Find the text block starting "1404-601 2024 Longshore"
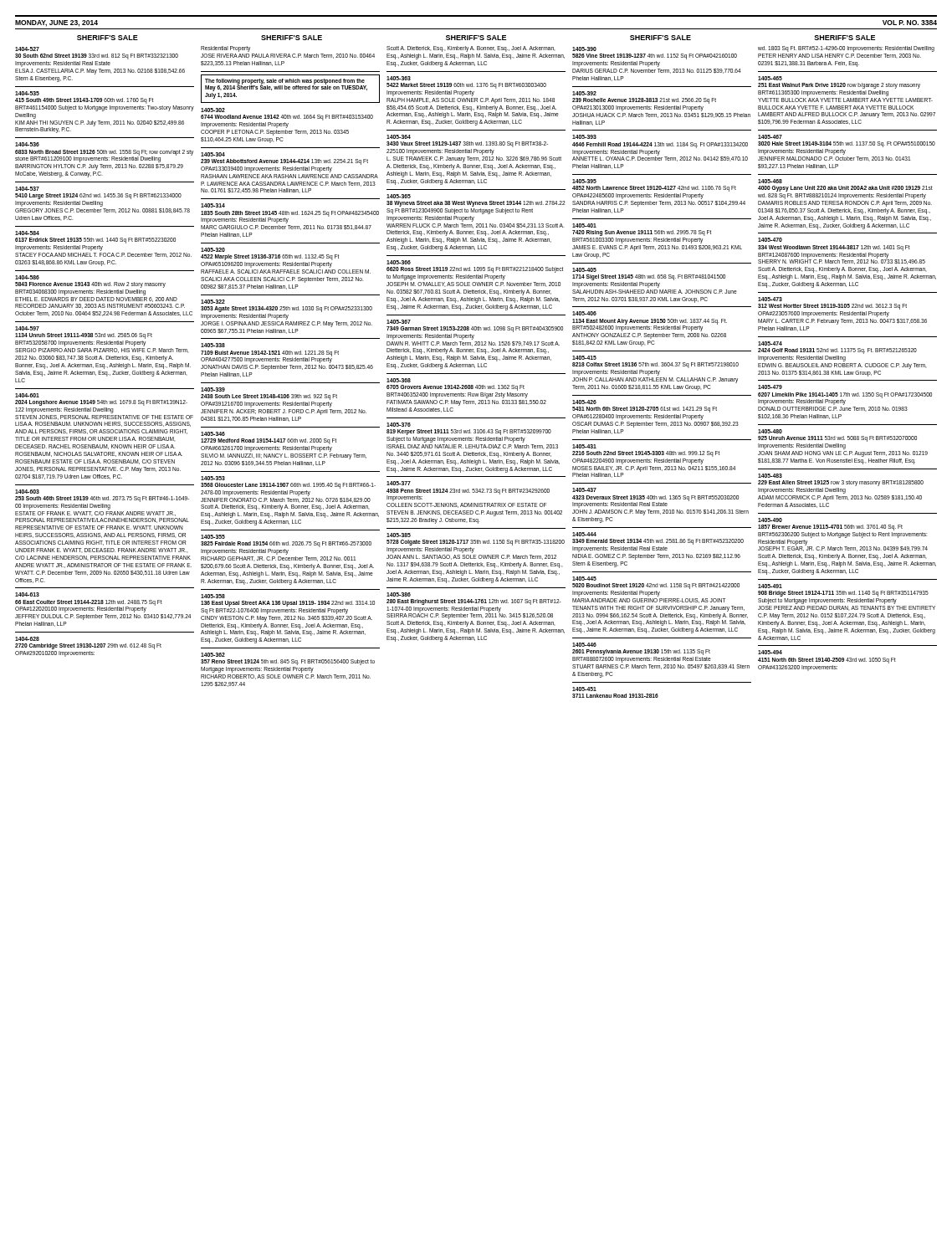952x1255 pixels. tap(105, 435)
